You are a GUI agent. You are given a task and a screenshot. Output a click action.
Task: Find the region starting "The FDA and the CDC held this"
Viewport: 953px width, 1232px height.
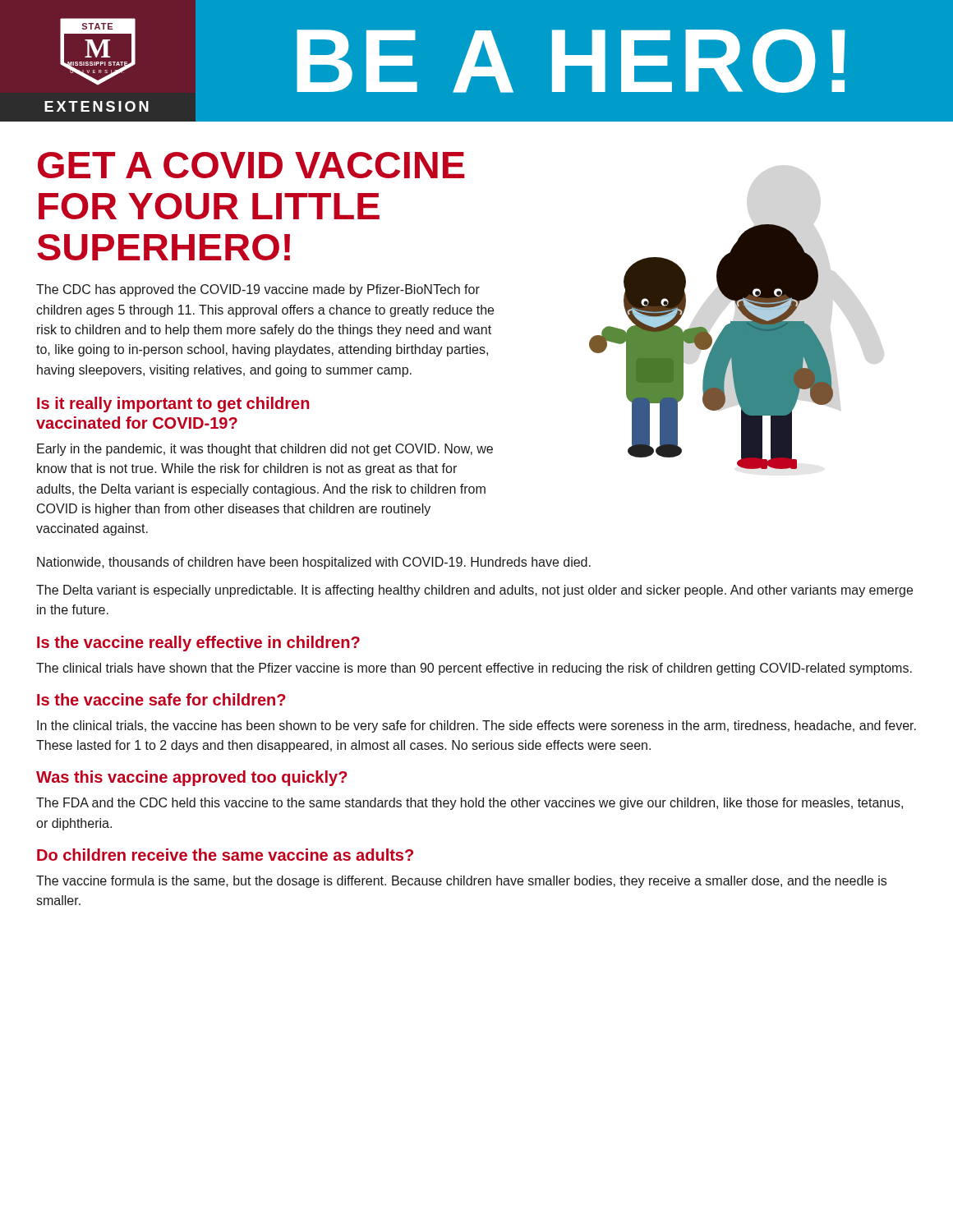476,814
